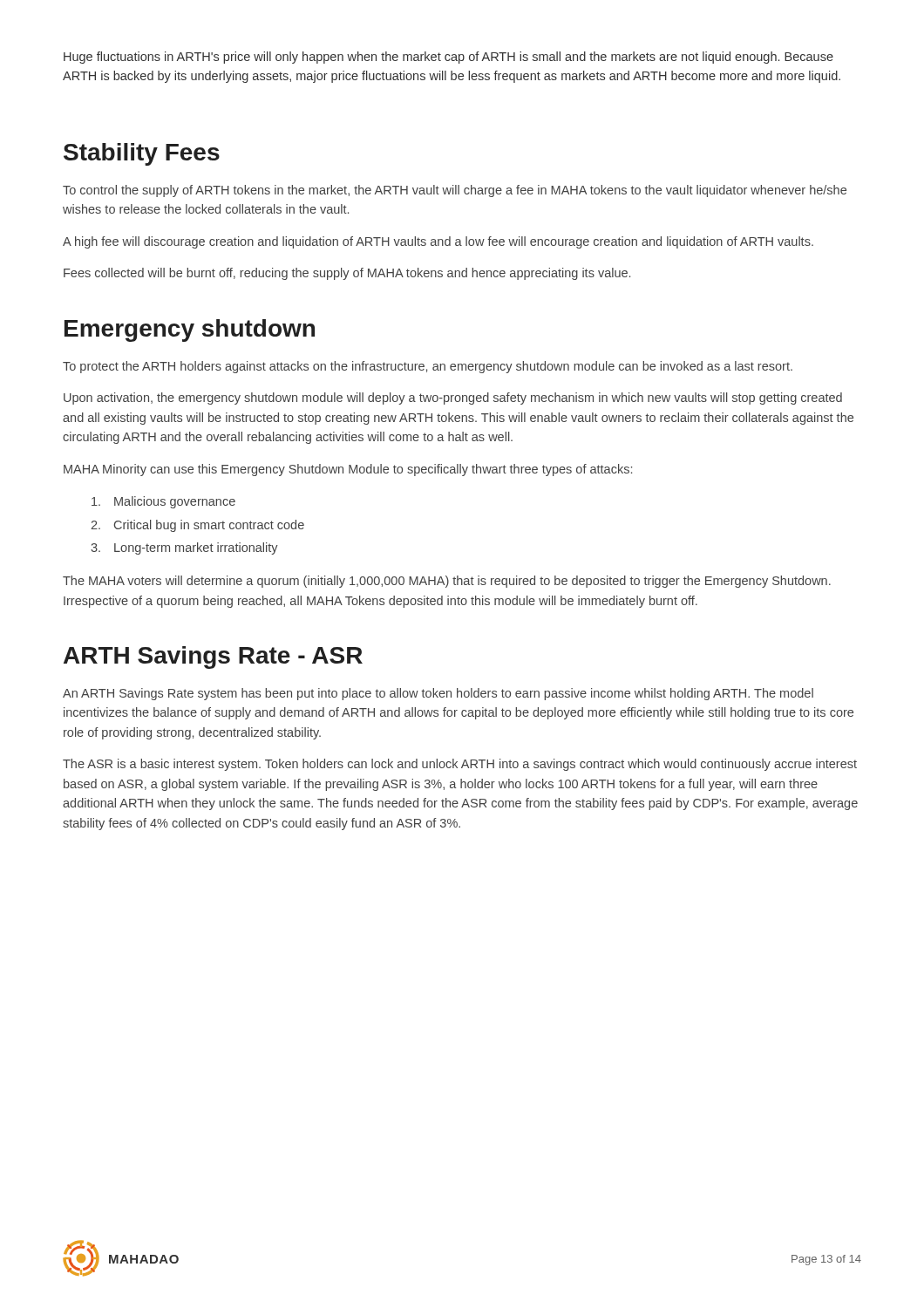Locate the text block that says "A high fee will discourage creation and"
This screenshot has width=924, height=1308.
438,241
